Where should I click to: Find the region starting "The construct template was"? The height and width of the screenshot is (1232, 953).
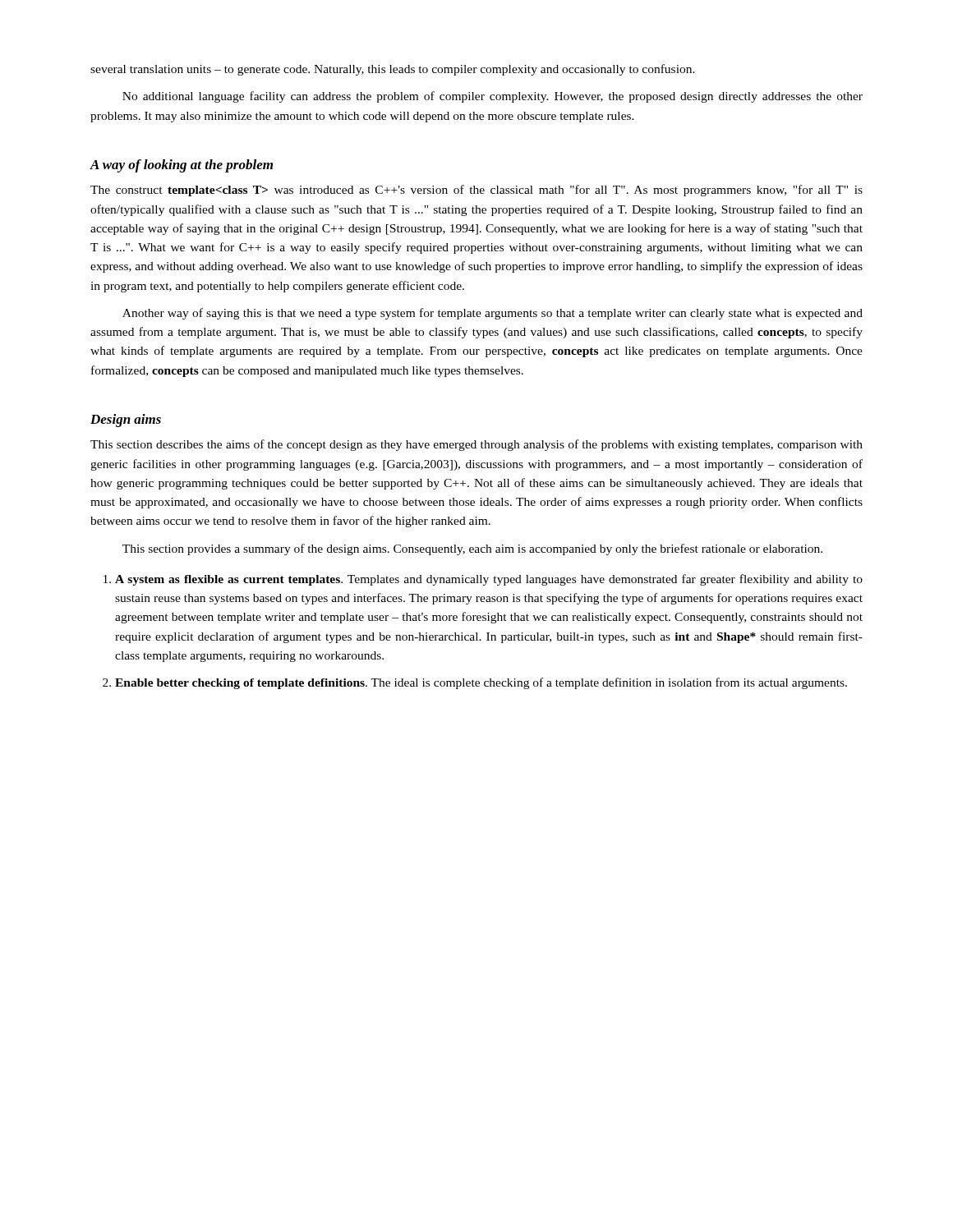(476, 280)
